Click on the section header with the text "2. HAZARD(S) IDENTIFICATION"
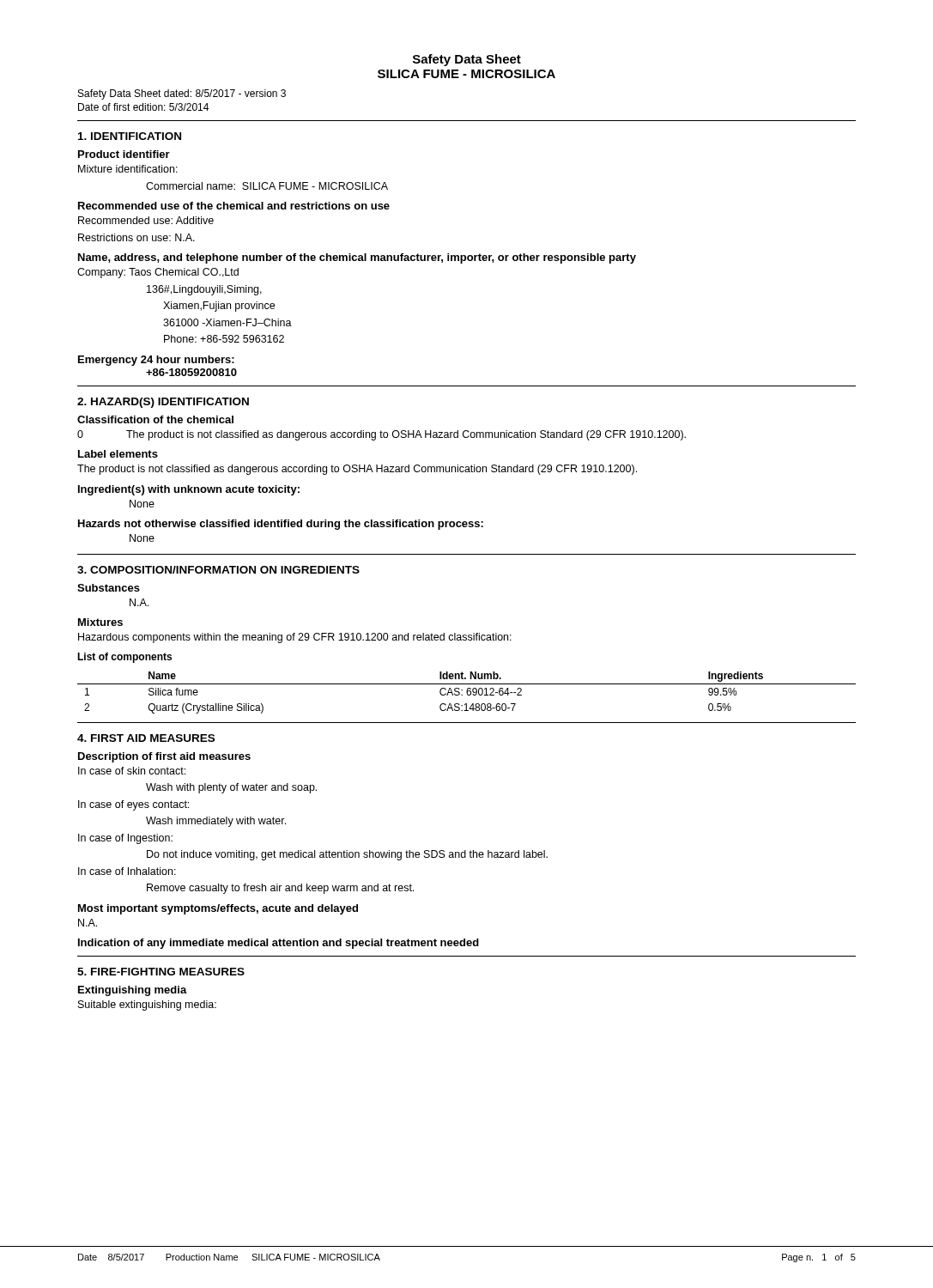The width and height of the screenshot is (933, 1288). [x=163, y=401]
